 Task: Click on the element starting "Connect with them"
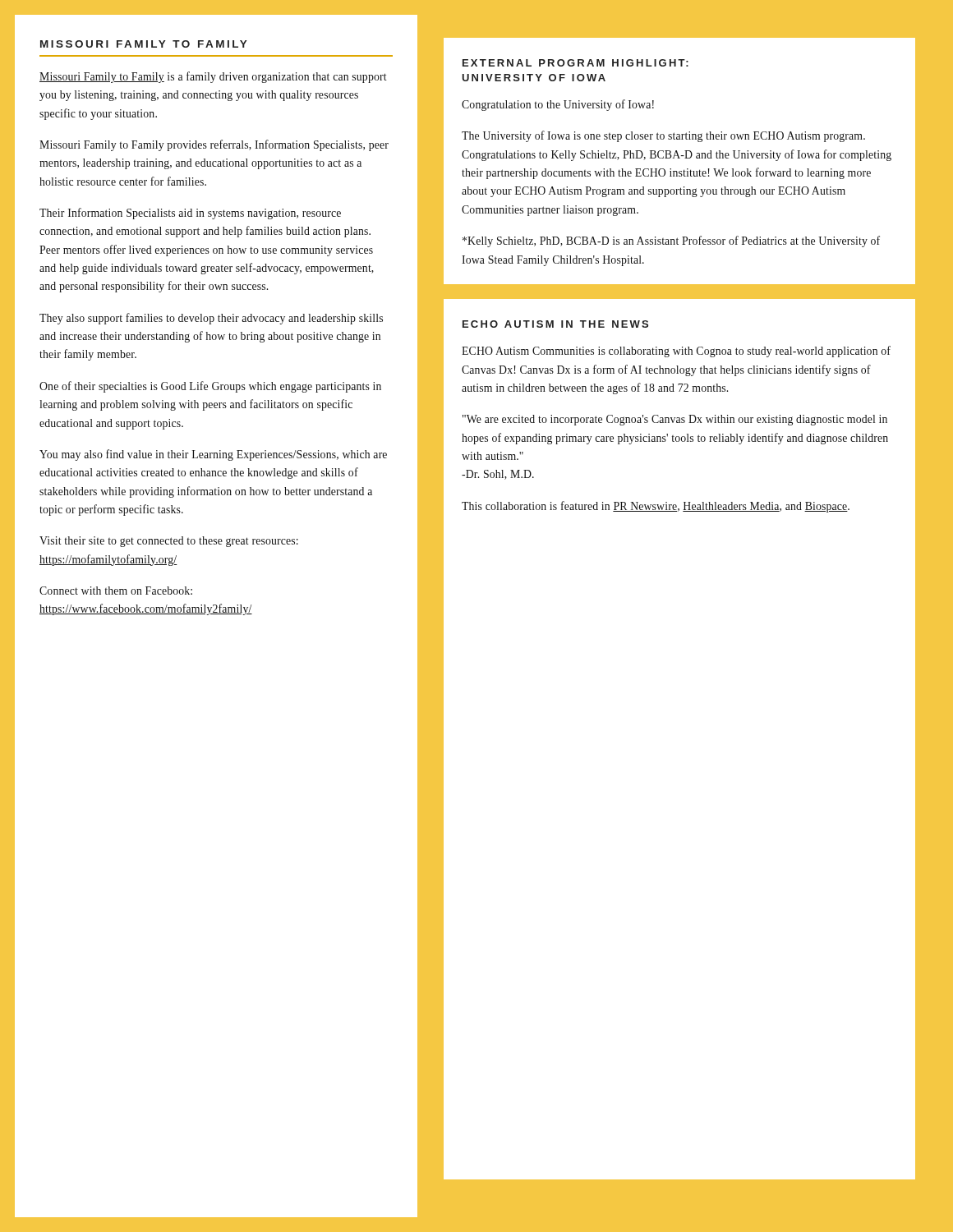[146, 600]
